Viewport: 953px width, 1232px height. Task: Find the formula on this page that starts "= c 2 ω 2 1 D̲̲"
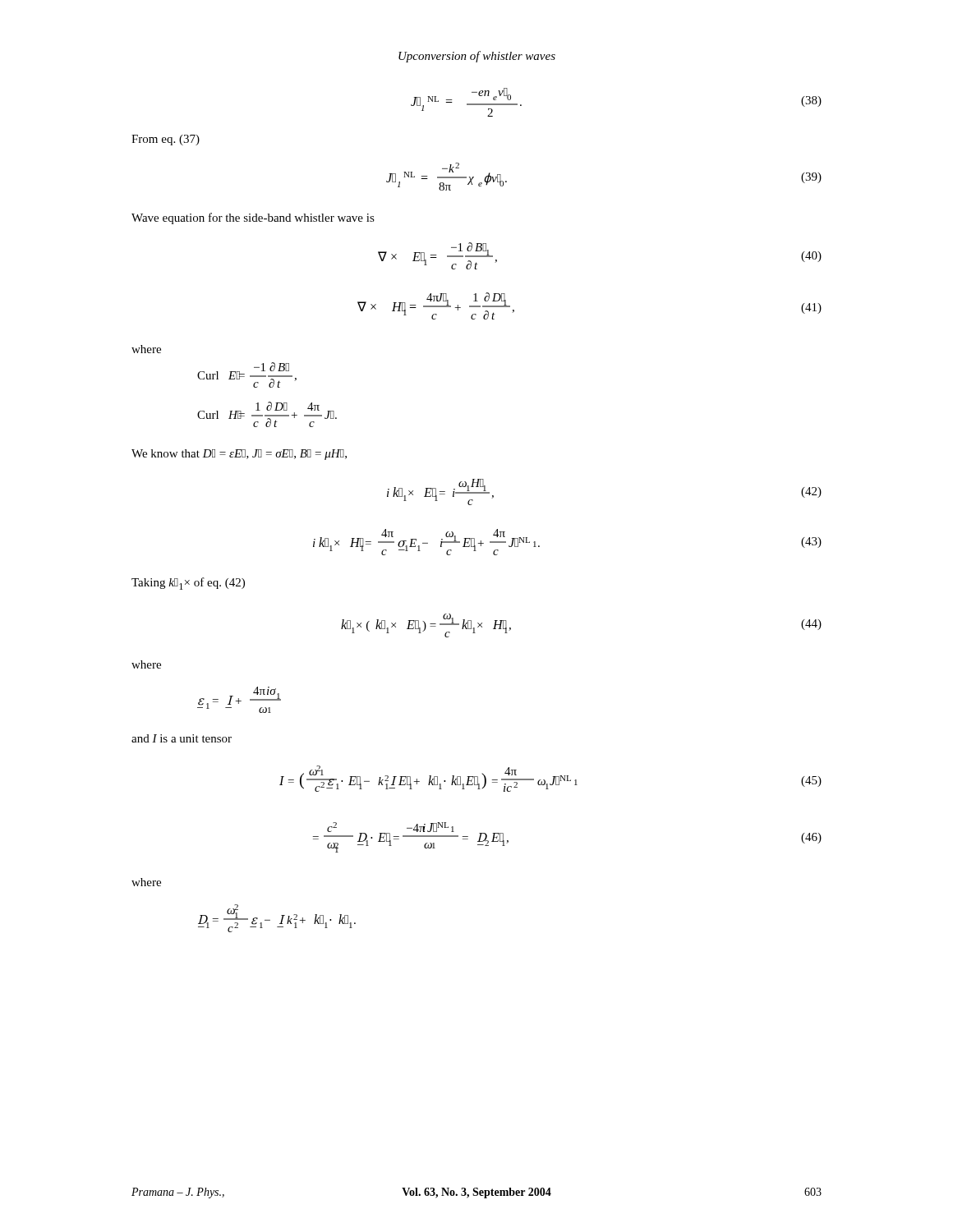[430, 837]
